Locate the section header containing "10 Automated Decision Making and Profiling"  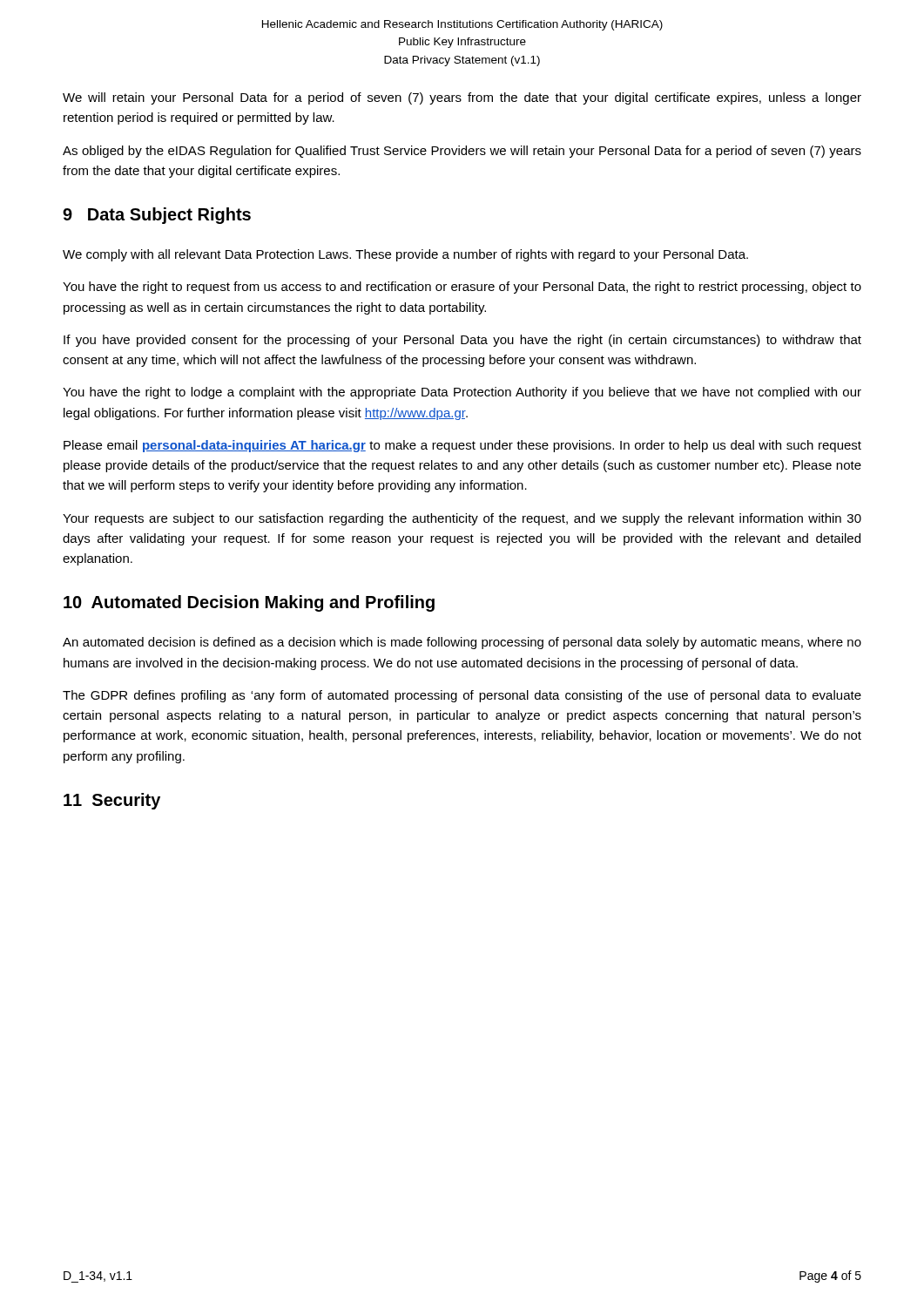pos(249,602)
